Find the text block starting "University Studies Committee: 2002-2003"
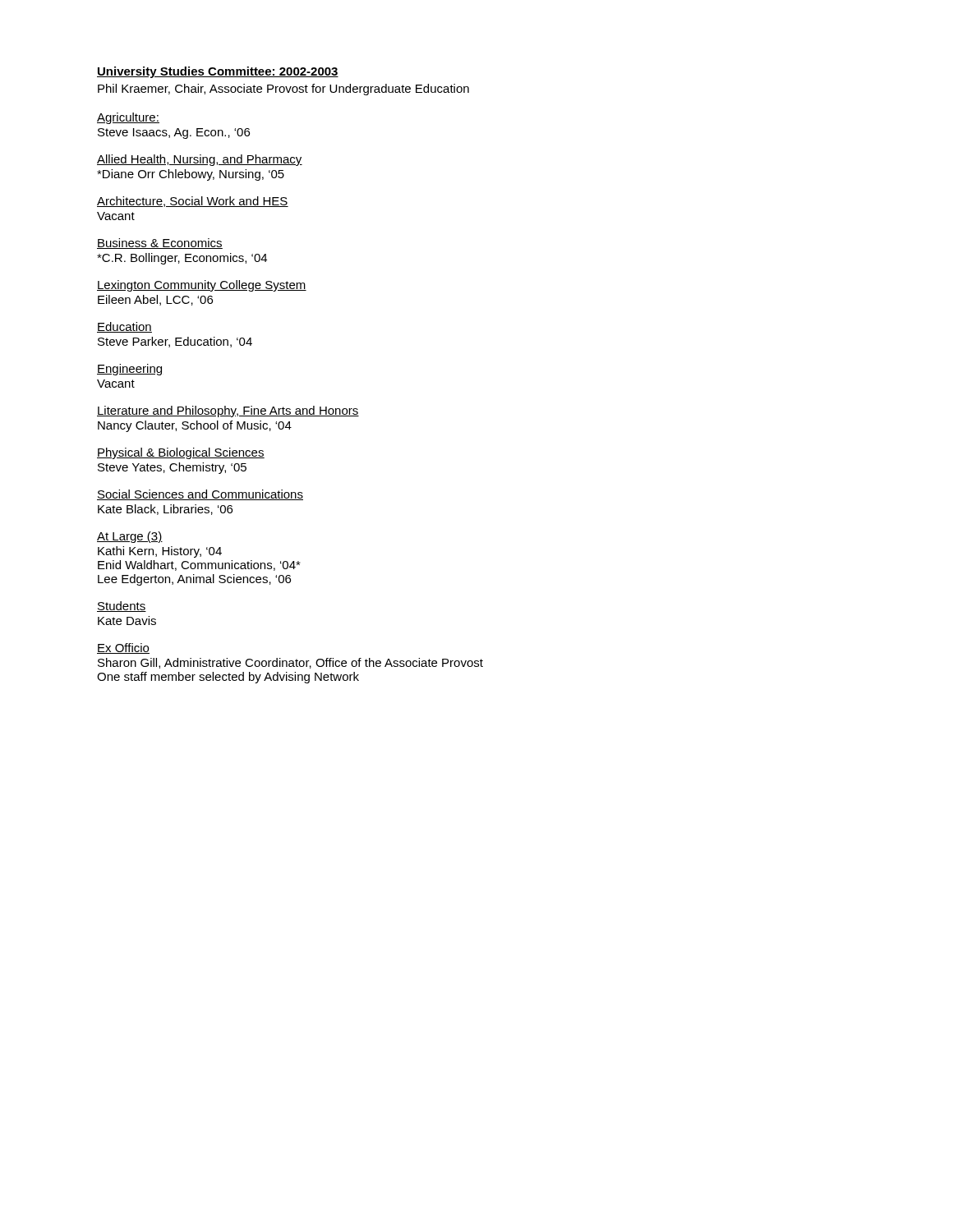 click(x=217, y=71)
